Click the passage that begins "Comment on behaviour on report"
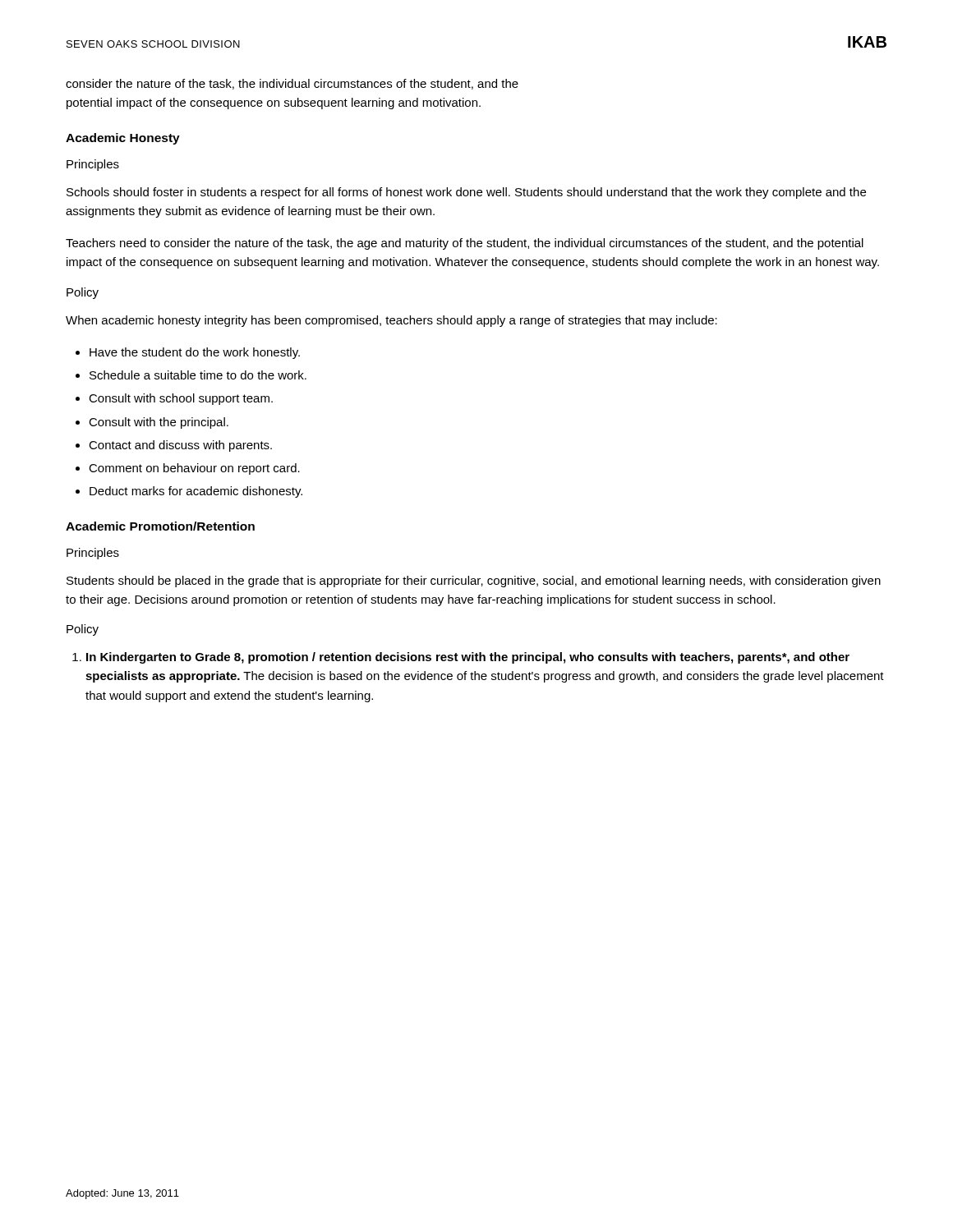 tap(195, 468)
